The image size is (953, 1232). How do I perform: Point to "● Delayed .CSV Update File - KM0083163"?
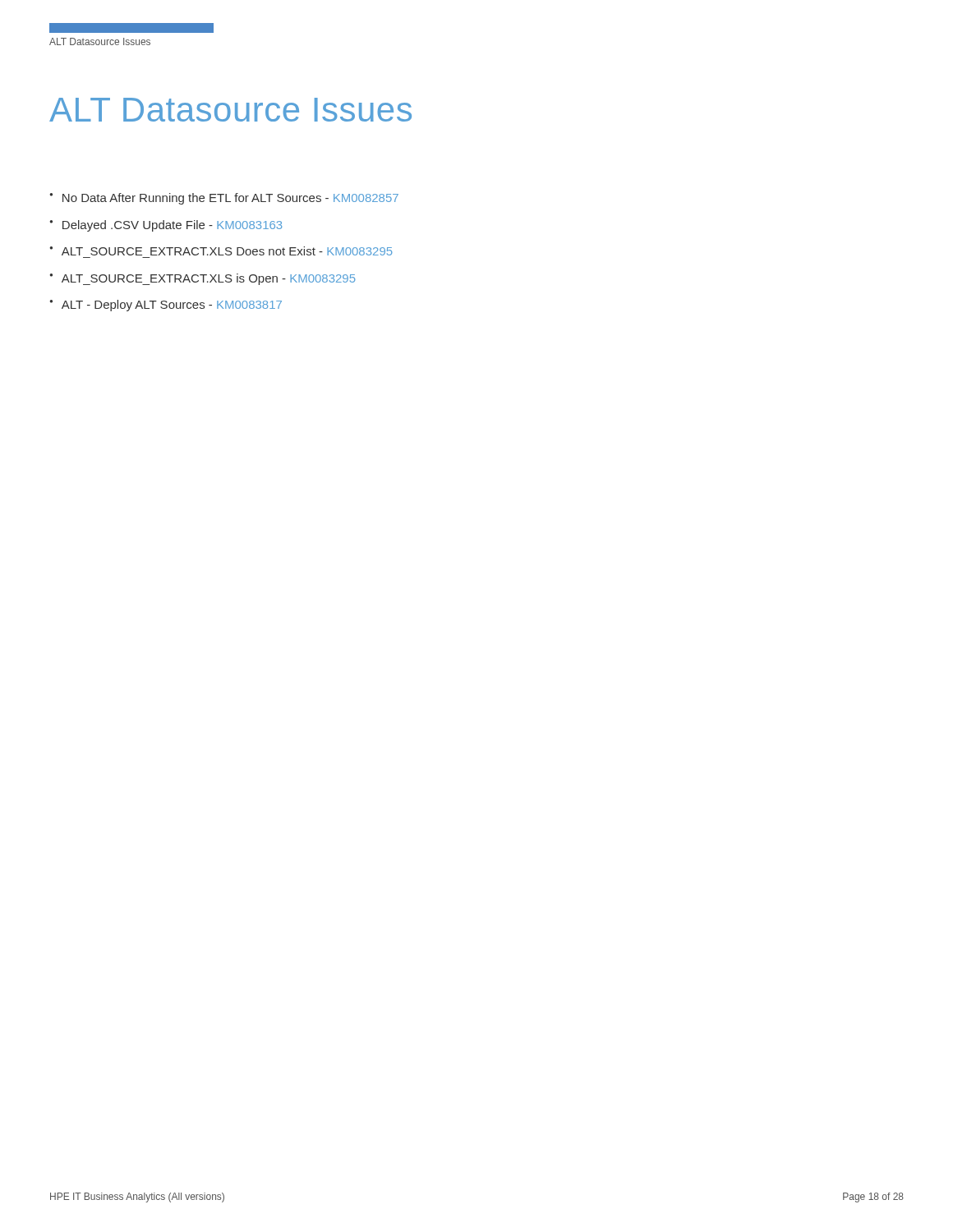click(166, 225)
